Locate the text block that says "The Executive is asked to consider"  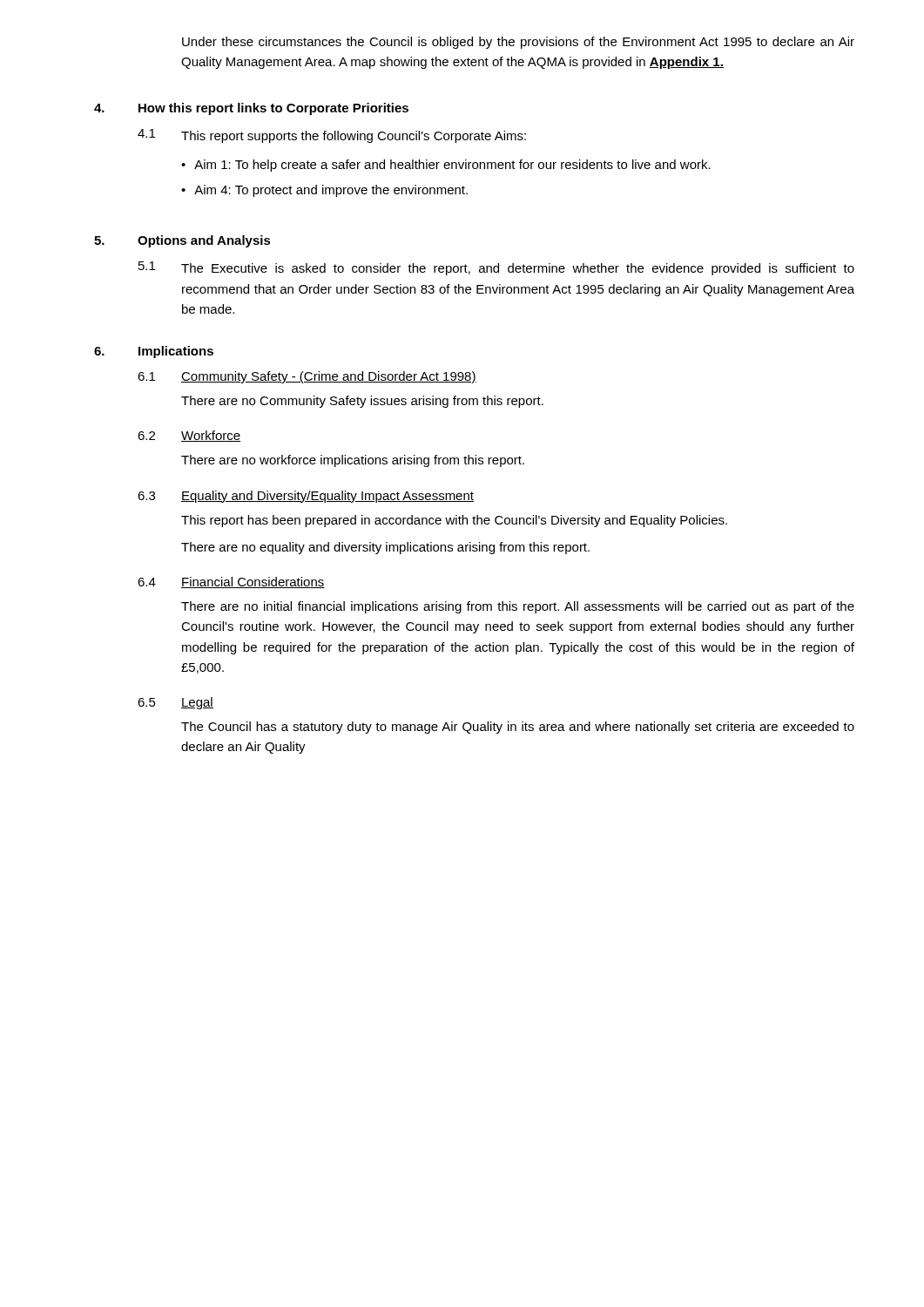(x=518, y=288)
